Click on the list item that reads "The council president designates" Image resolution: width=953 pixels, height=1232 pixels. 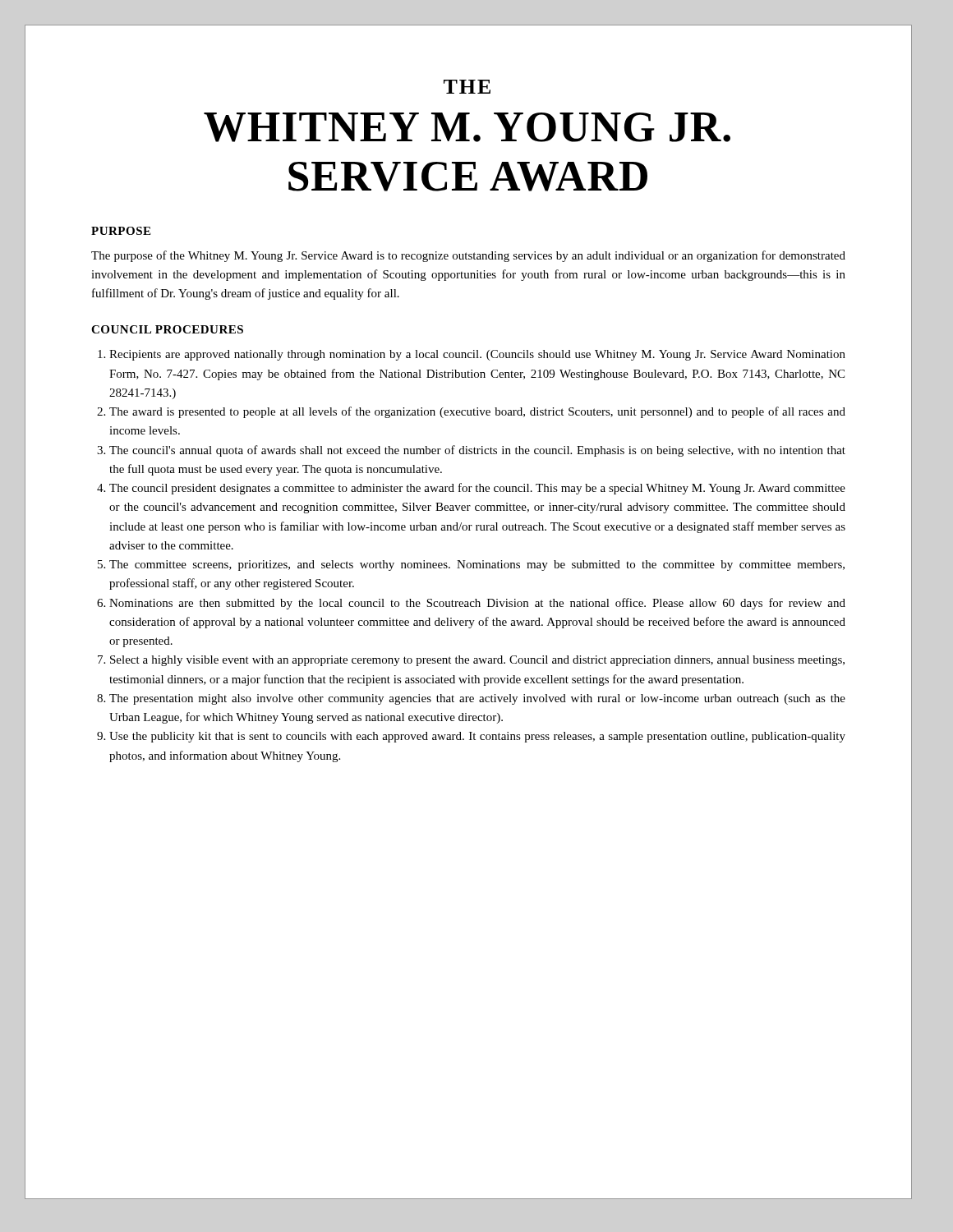coord(477,517)
